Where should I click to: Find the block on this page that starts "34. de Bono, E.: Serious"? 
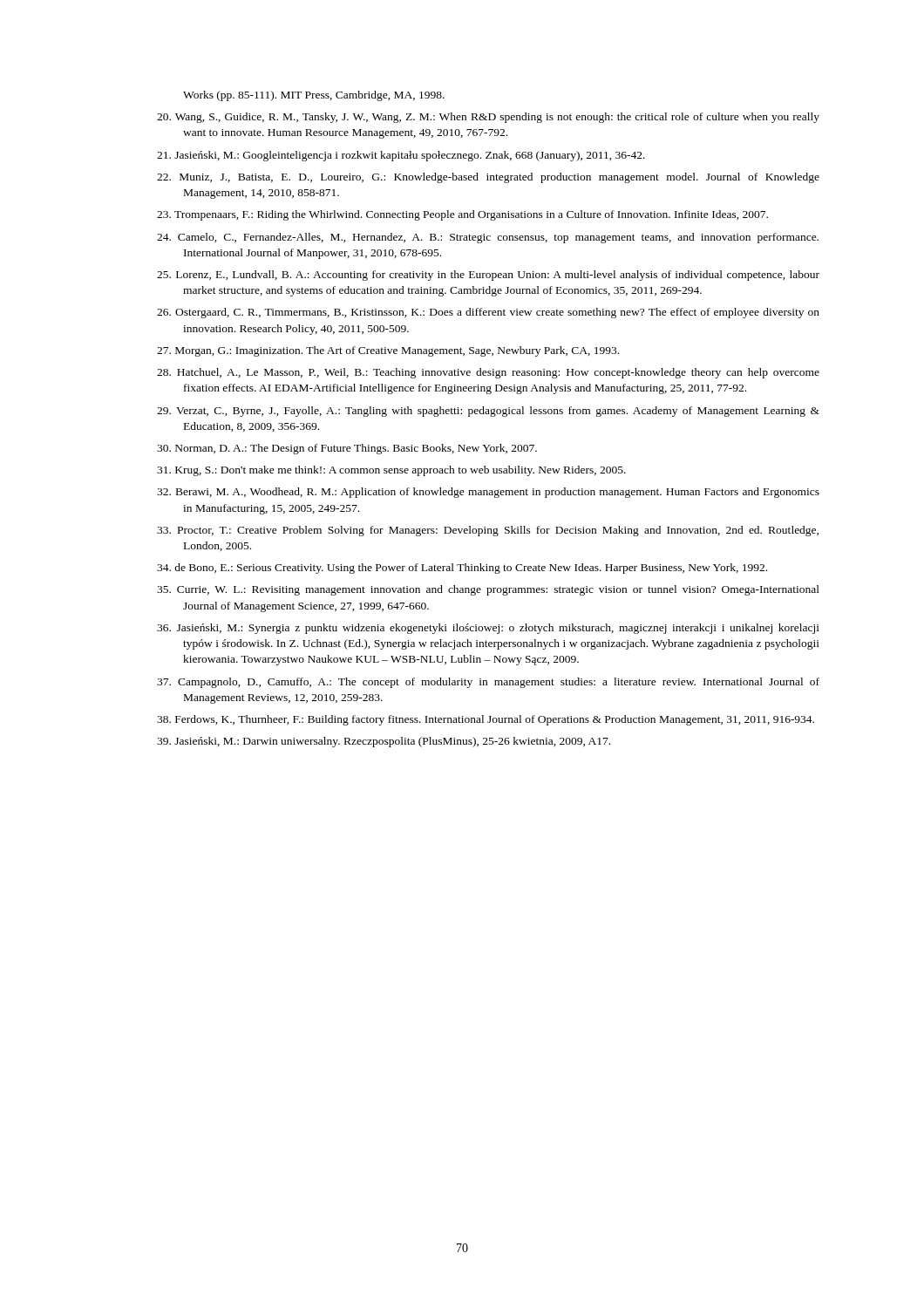(463, 567)
